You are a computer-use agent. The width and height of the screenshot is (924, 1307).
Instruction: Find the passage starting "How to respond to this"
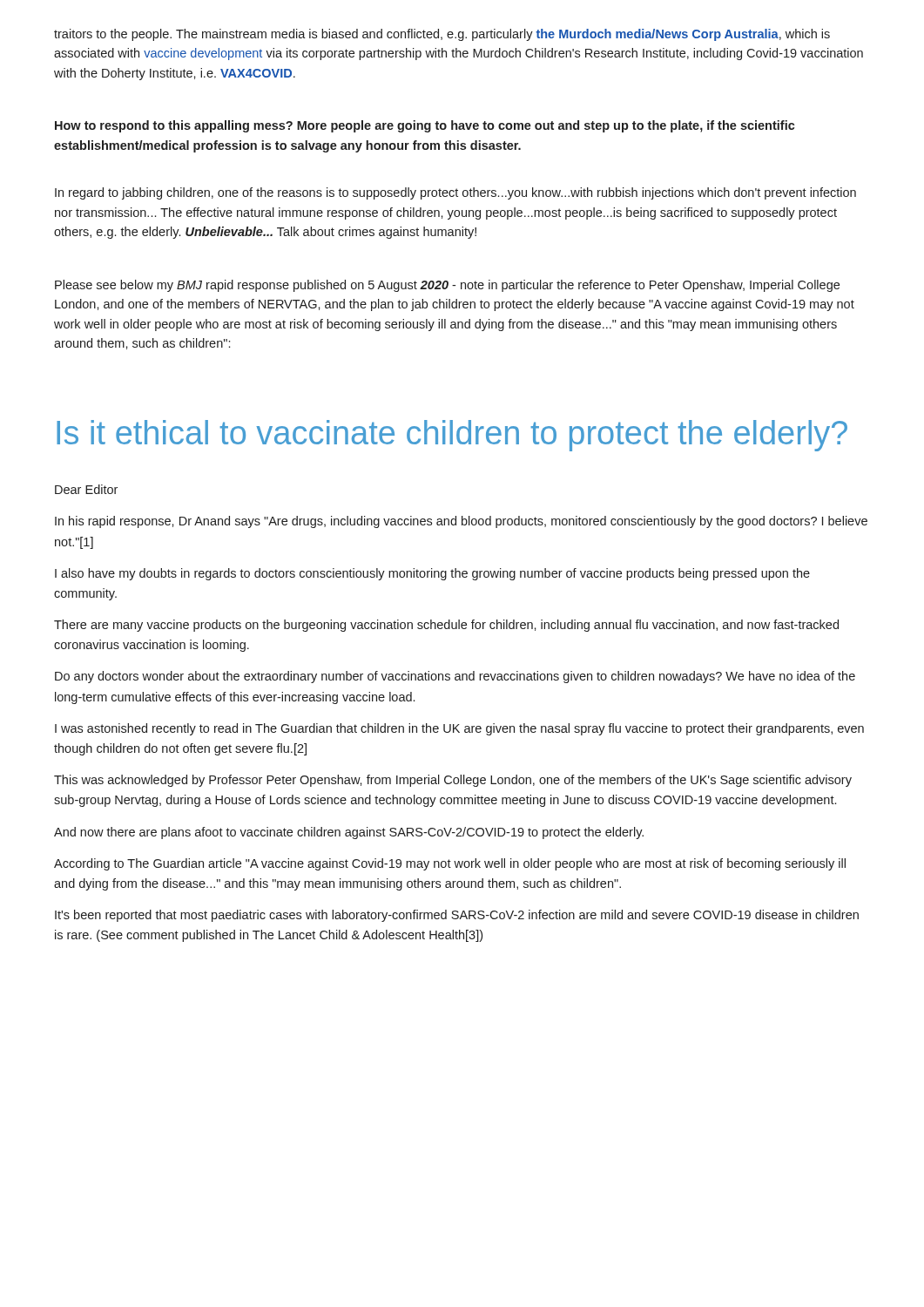coord(462,136)
